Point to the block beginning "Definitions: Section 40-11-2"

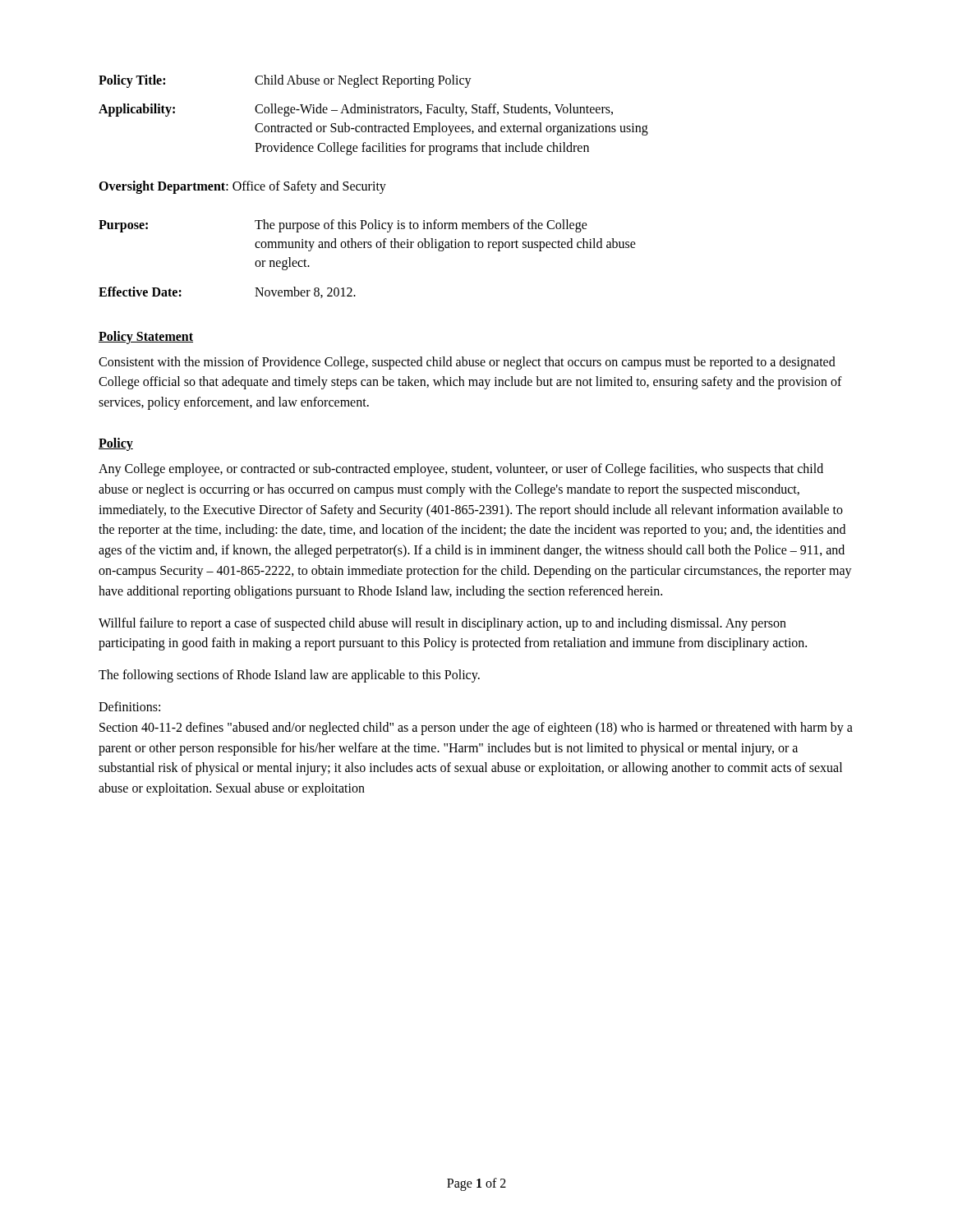tap(476, 748)
